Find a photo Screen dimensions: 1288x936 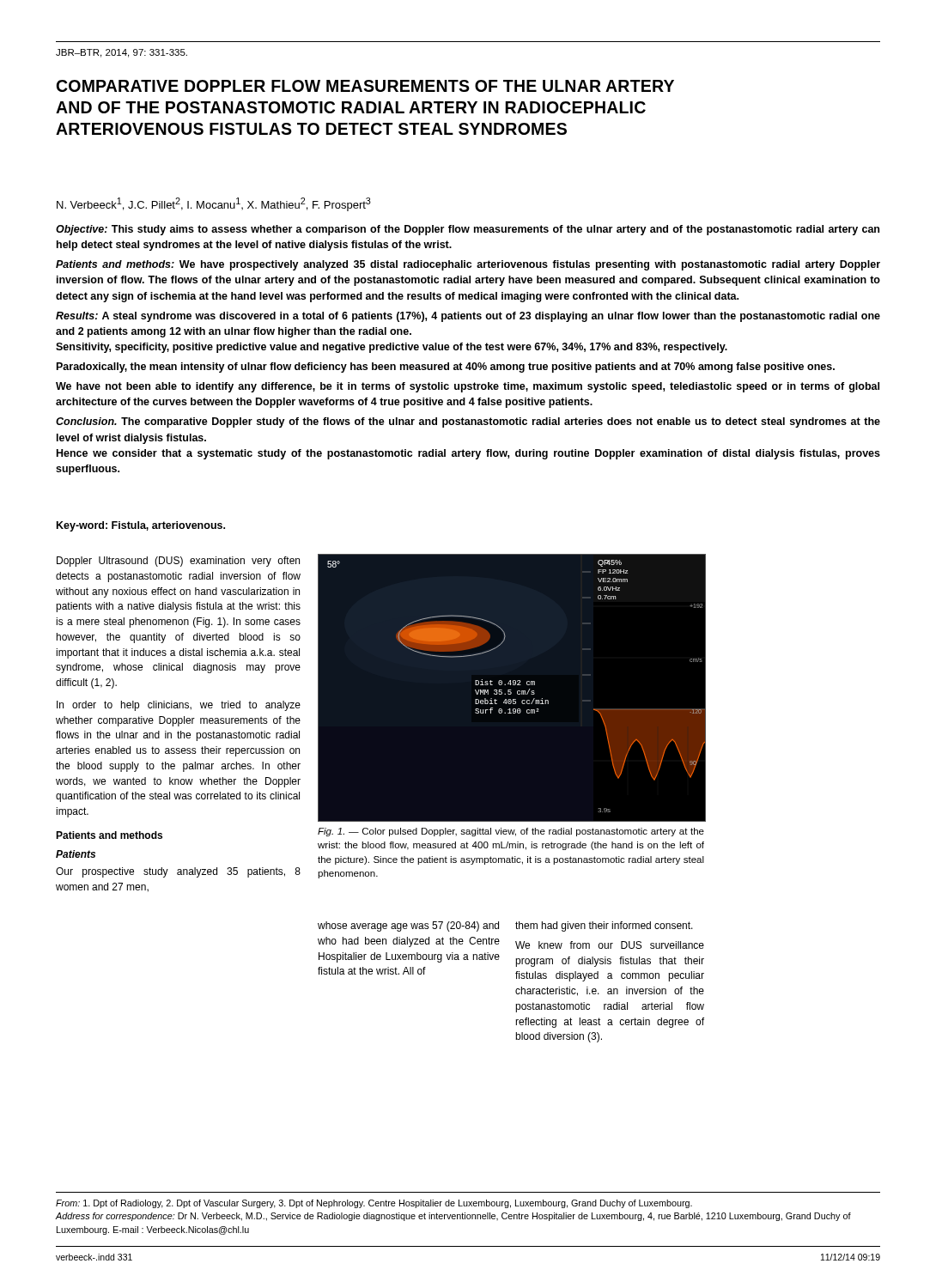coord(511,688)
